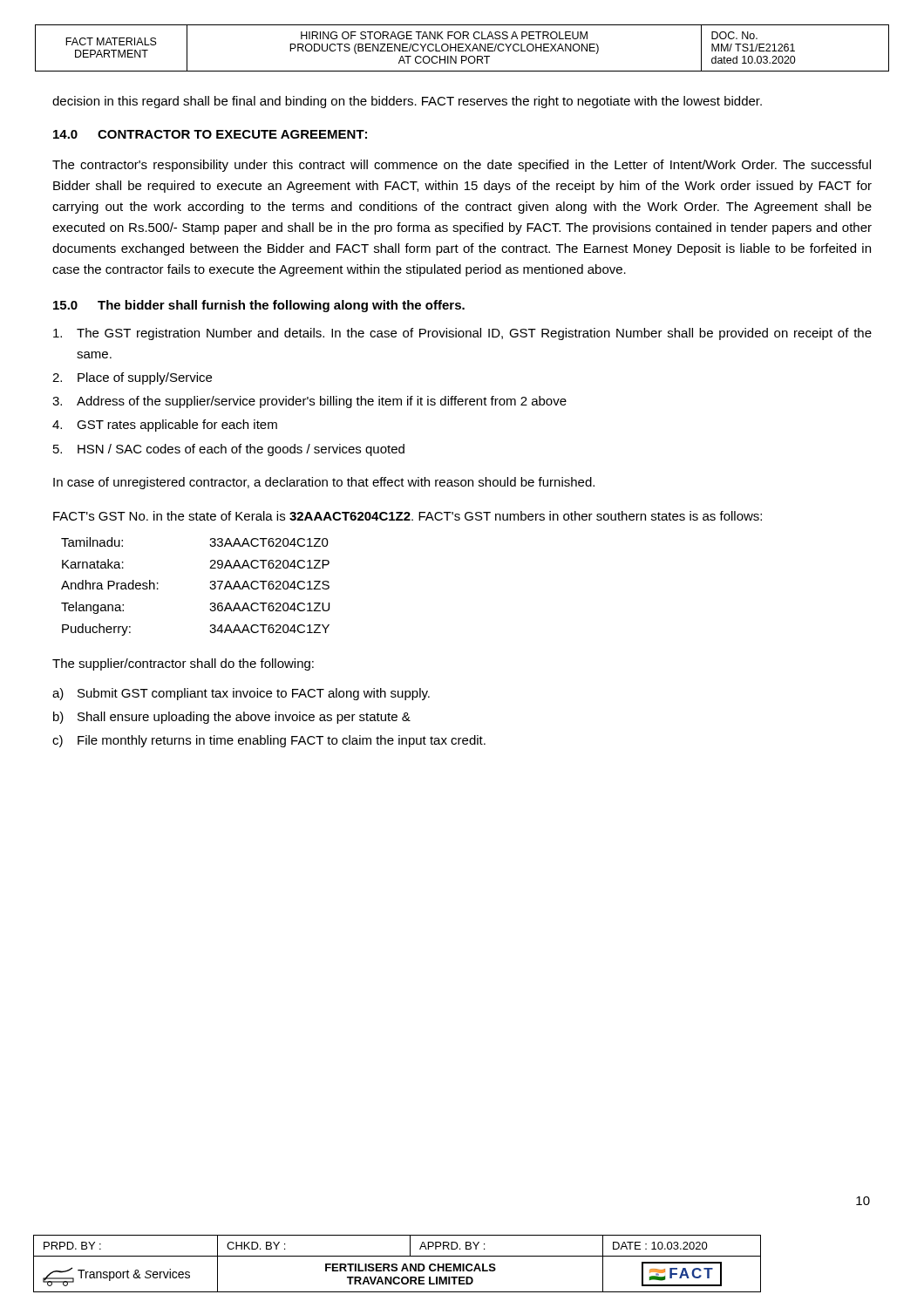Point to the text starting "b) Shall ensure uploading the"

(x=232, y=718)
